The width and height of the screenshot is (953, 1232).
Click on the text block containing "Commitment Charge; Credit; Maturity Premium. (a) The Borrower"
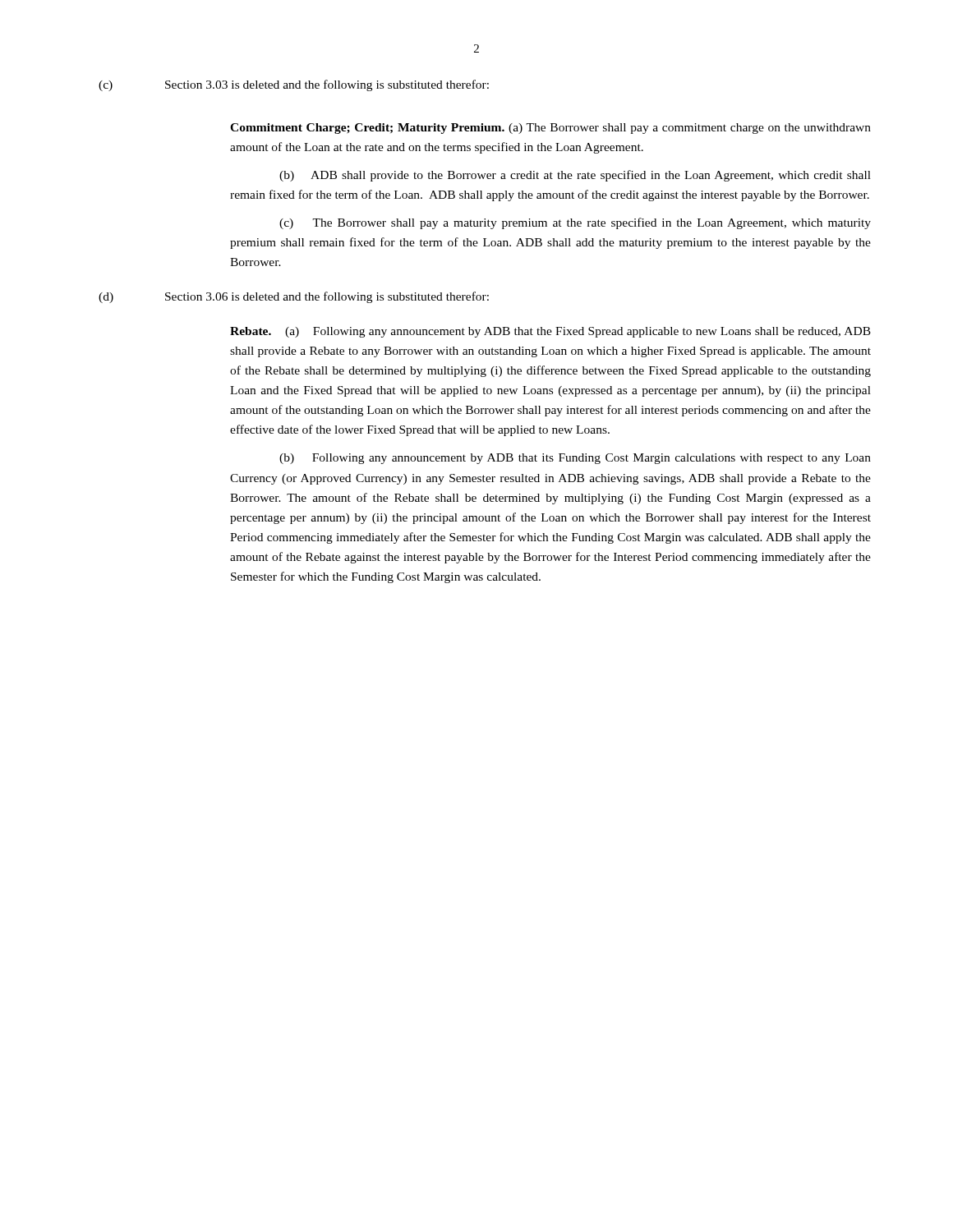(x=550, y=195)
